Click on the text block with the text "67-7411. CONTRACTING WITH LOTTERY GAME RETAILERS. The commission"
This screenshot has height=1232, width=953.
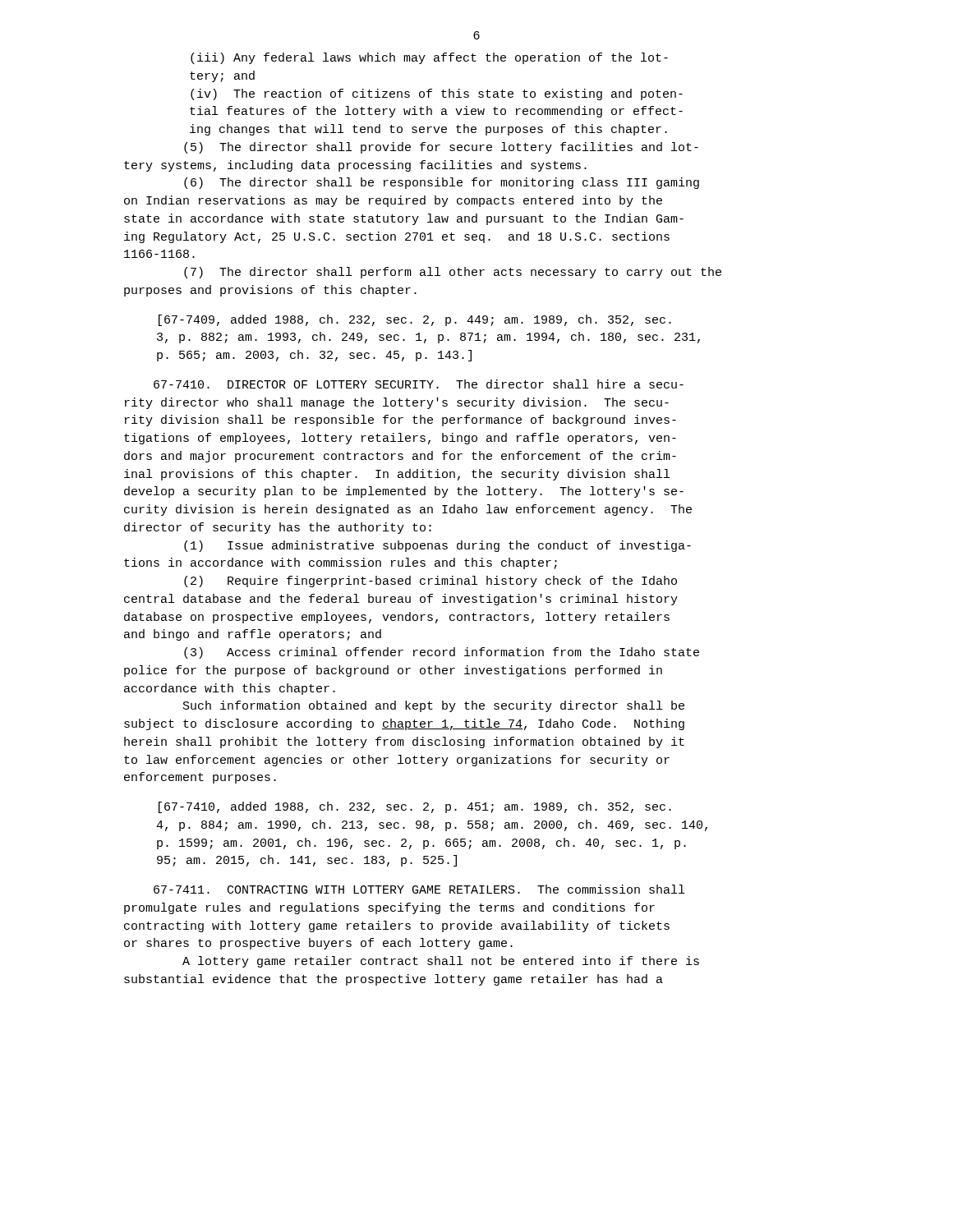tap(404, 918)
